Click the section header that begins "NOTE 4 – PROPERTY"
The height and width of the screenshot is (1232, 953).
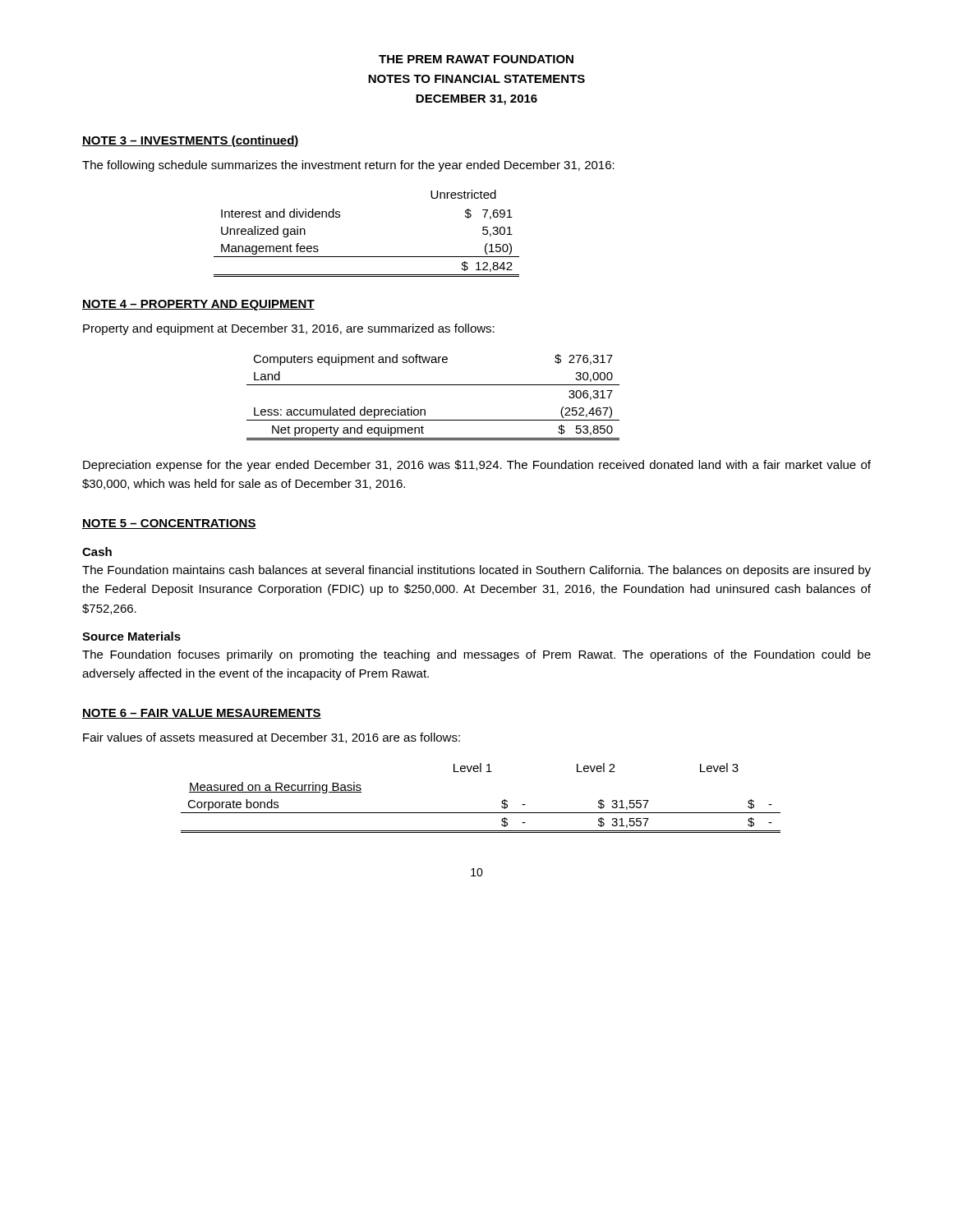click(x=198, y=304)
